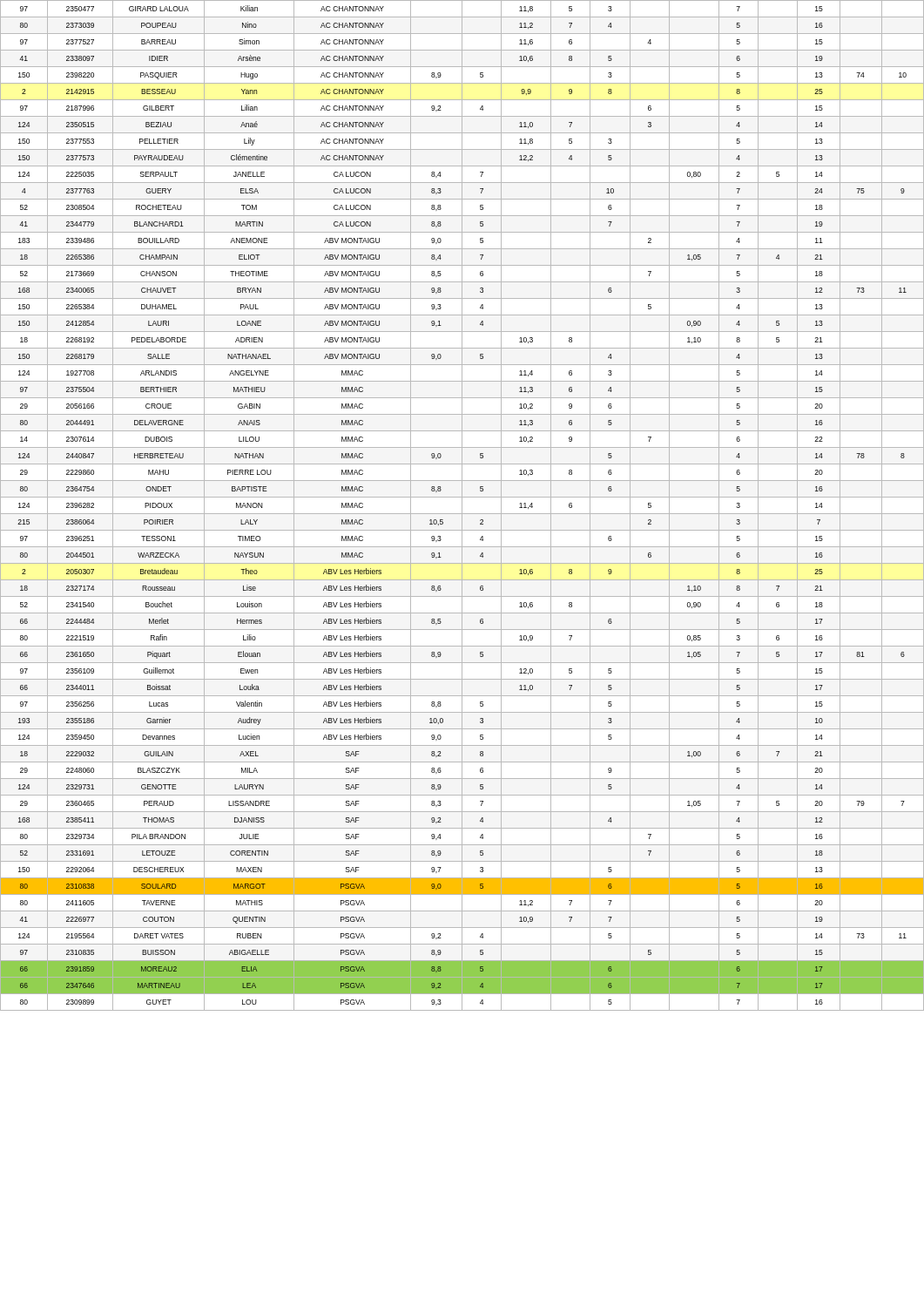Find the table that mentions "AC CHANTONNAY"

(x=462, y=505)
